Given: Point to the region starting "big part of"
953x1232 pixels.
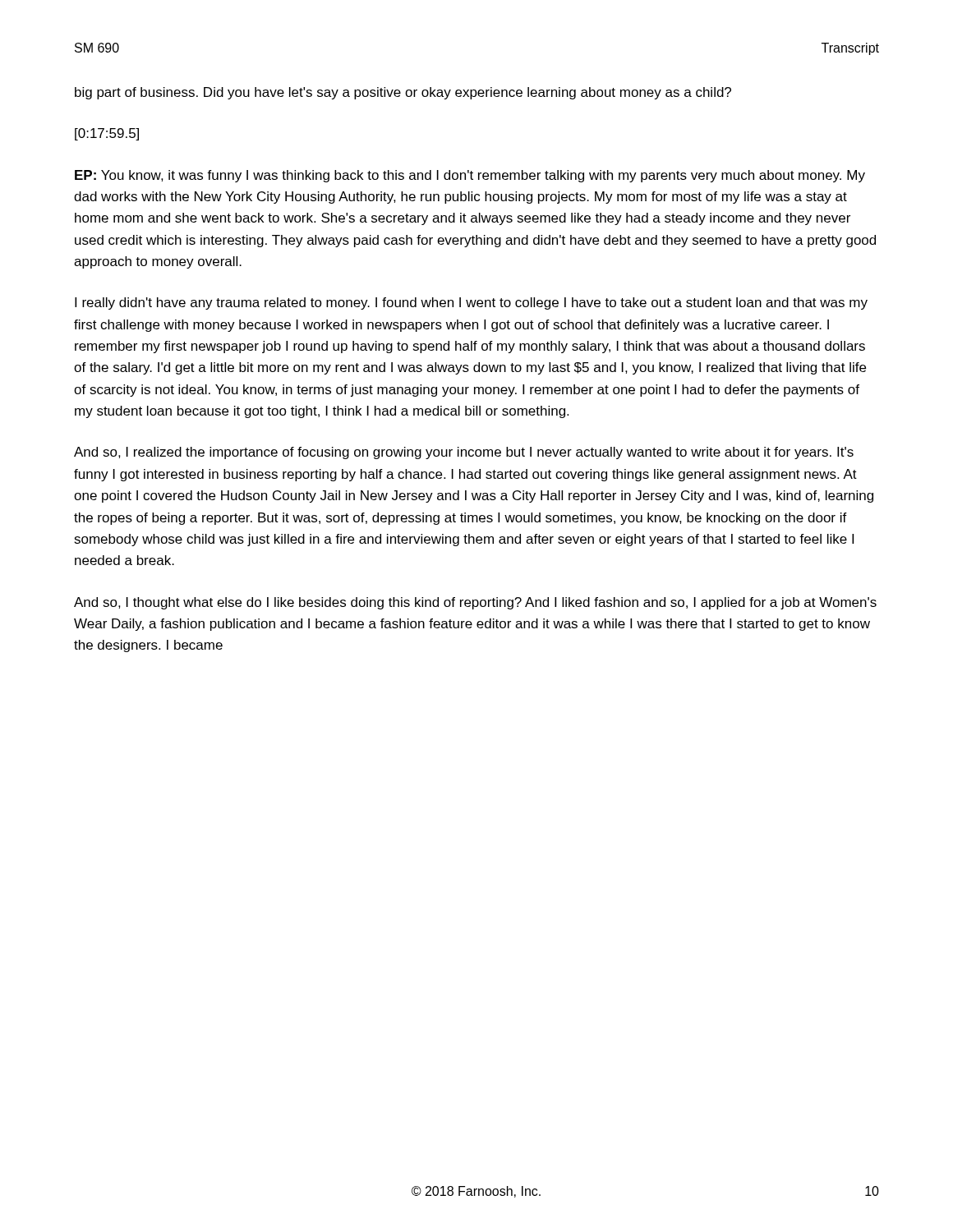Looking at the screenshot, I should coord(403,92).
